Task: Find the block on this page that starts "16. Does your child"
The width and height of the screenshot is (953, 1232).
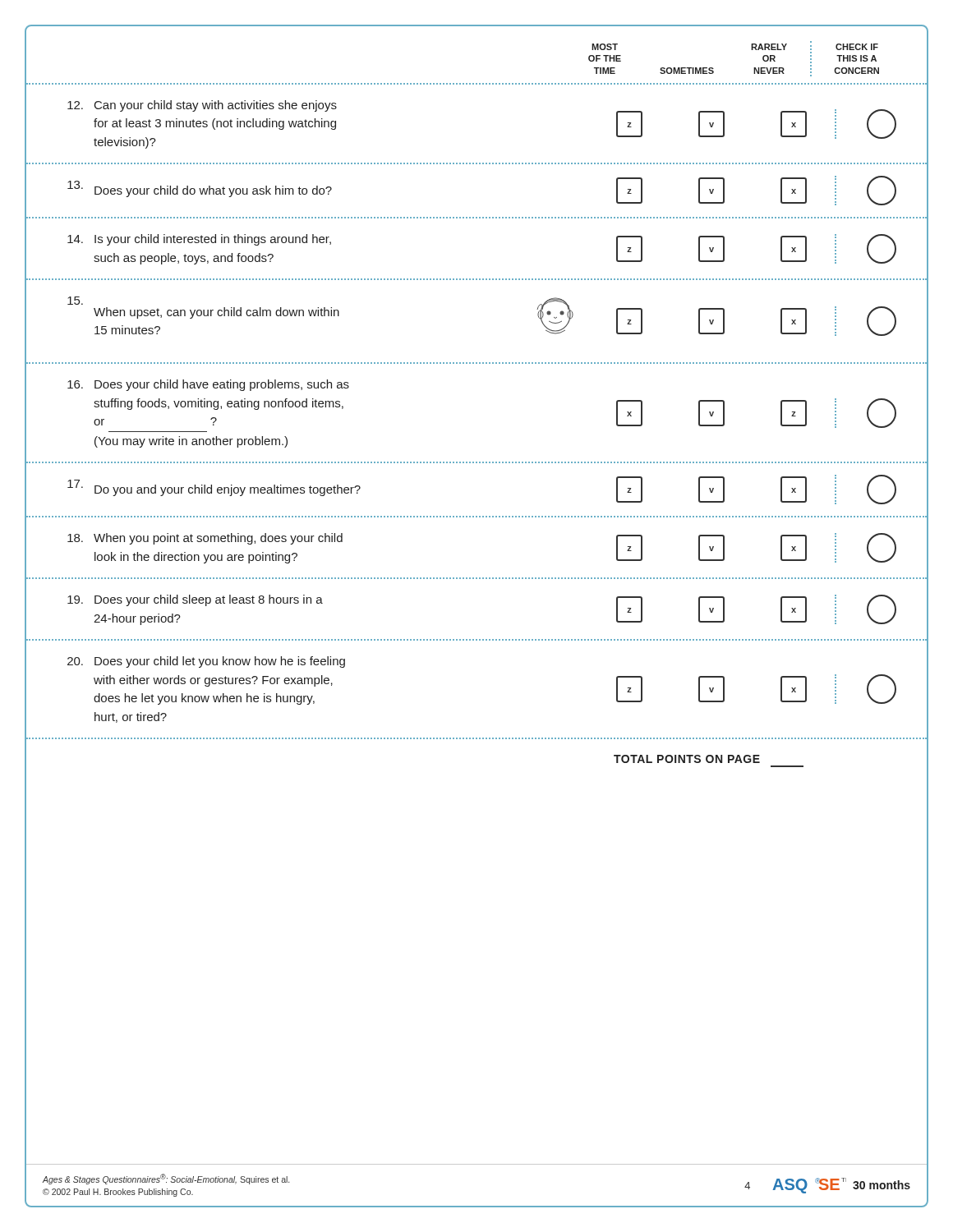Action: (208, 385)
